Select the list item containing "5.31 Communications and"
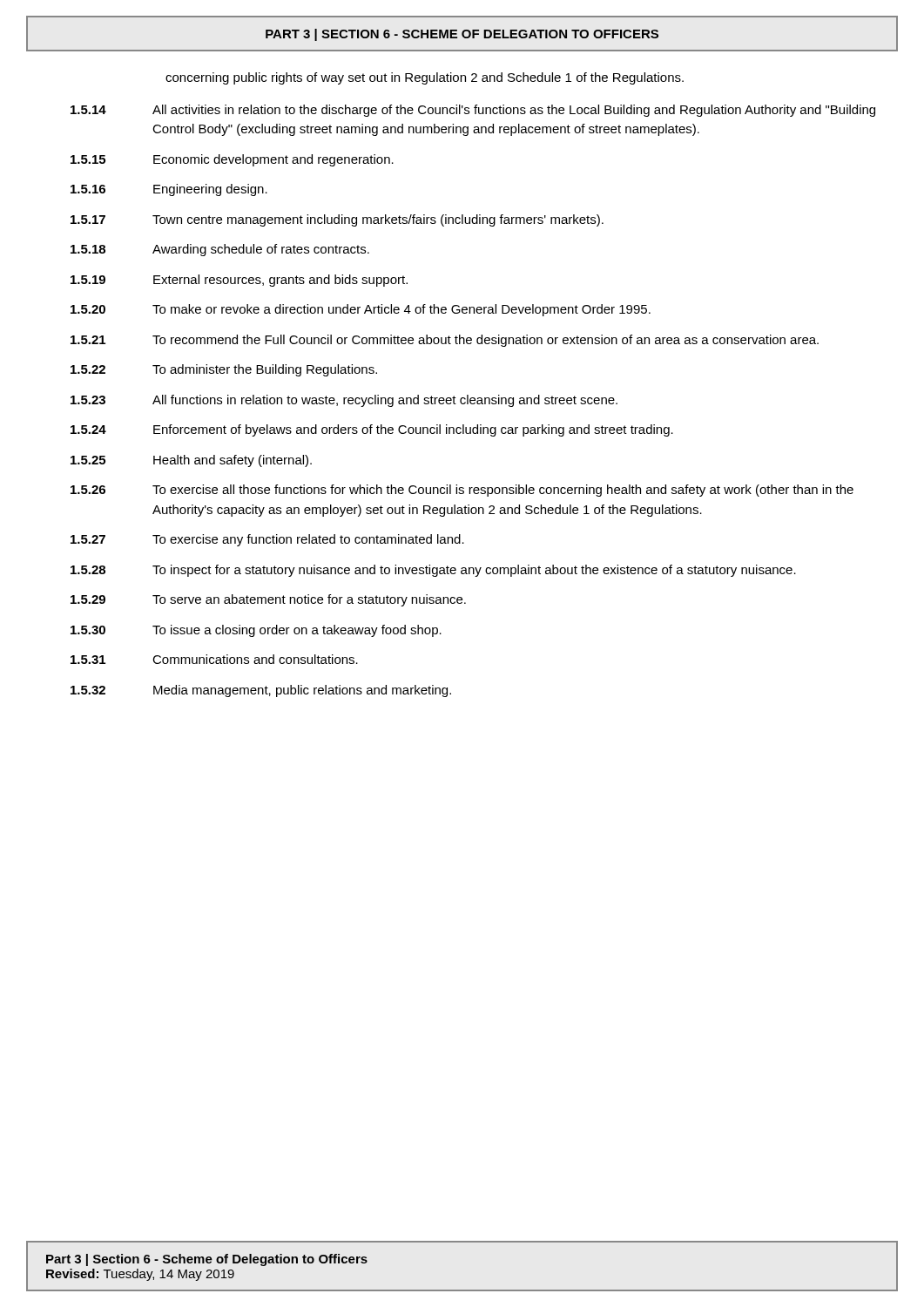Image resolution: width=924 pixels, height=1307 pixels. click(x=214, y=659)
